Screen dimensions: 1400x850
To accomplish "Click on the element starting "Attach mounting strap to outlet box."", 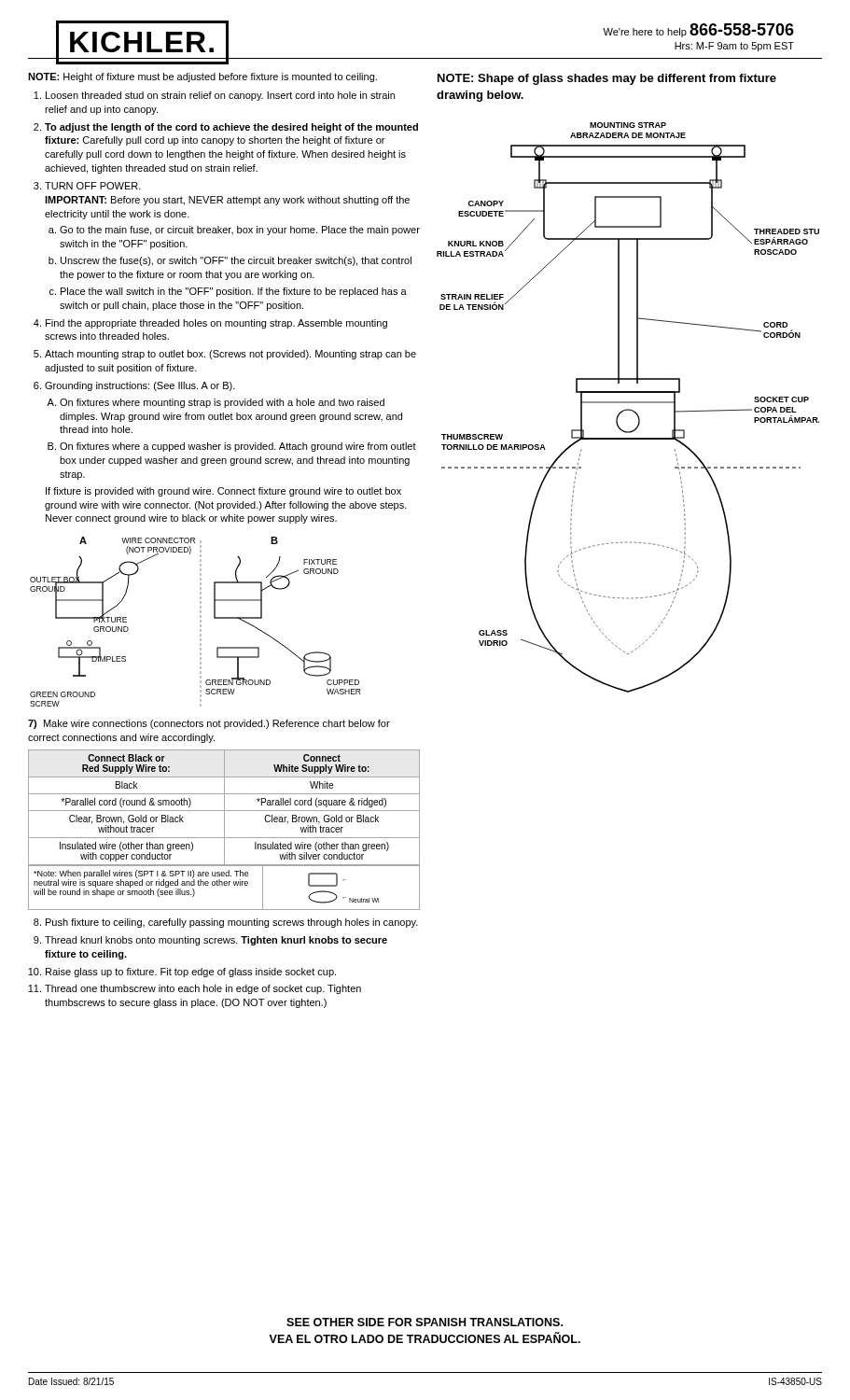I will tap(230, 361).
